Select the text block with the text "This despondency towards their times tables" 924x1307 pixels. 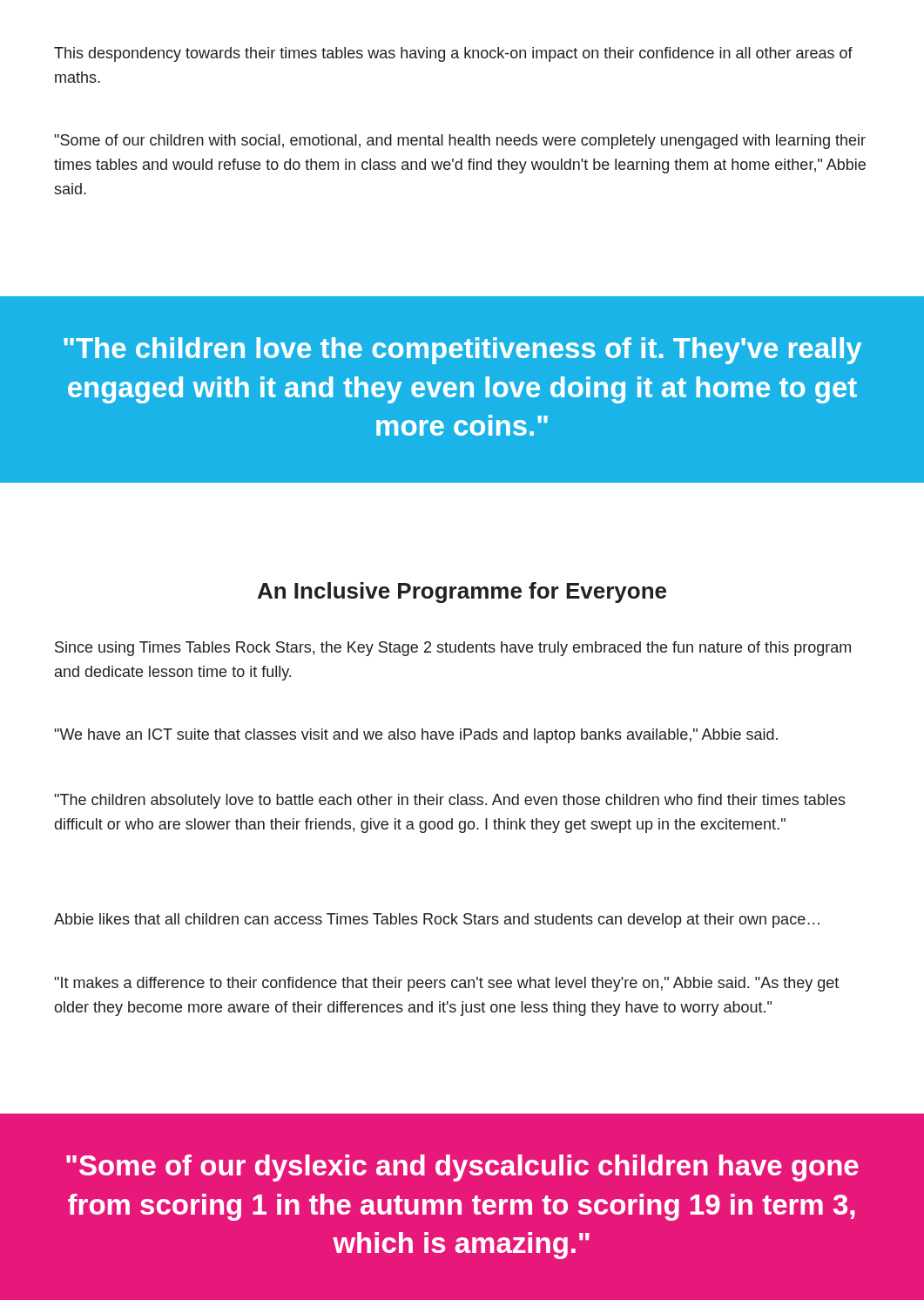coord(462,66)
